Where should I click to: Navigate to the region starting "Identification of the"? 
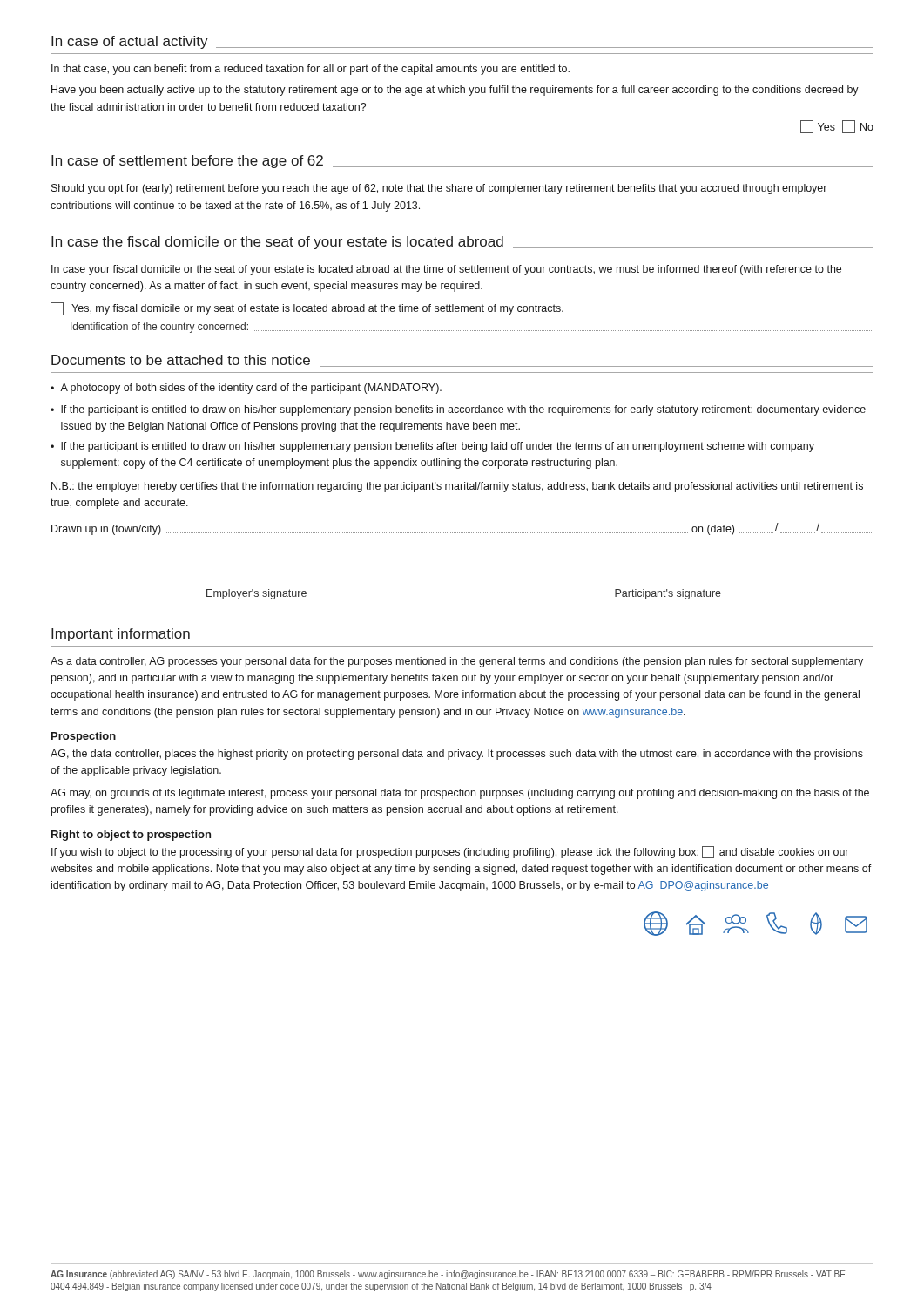pyautogui.click(x=472, y=327)
